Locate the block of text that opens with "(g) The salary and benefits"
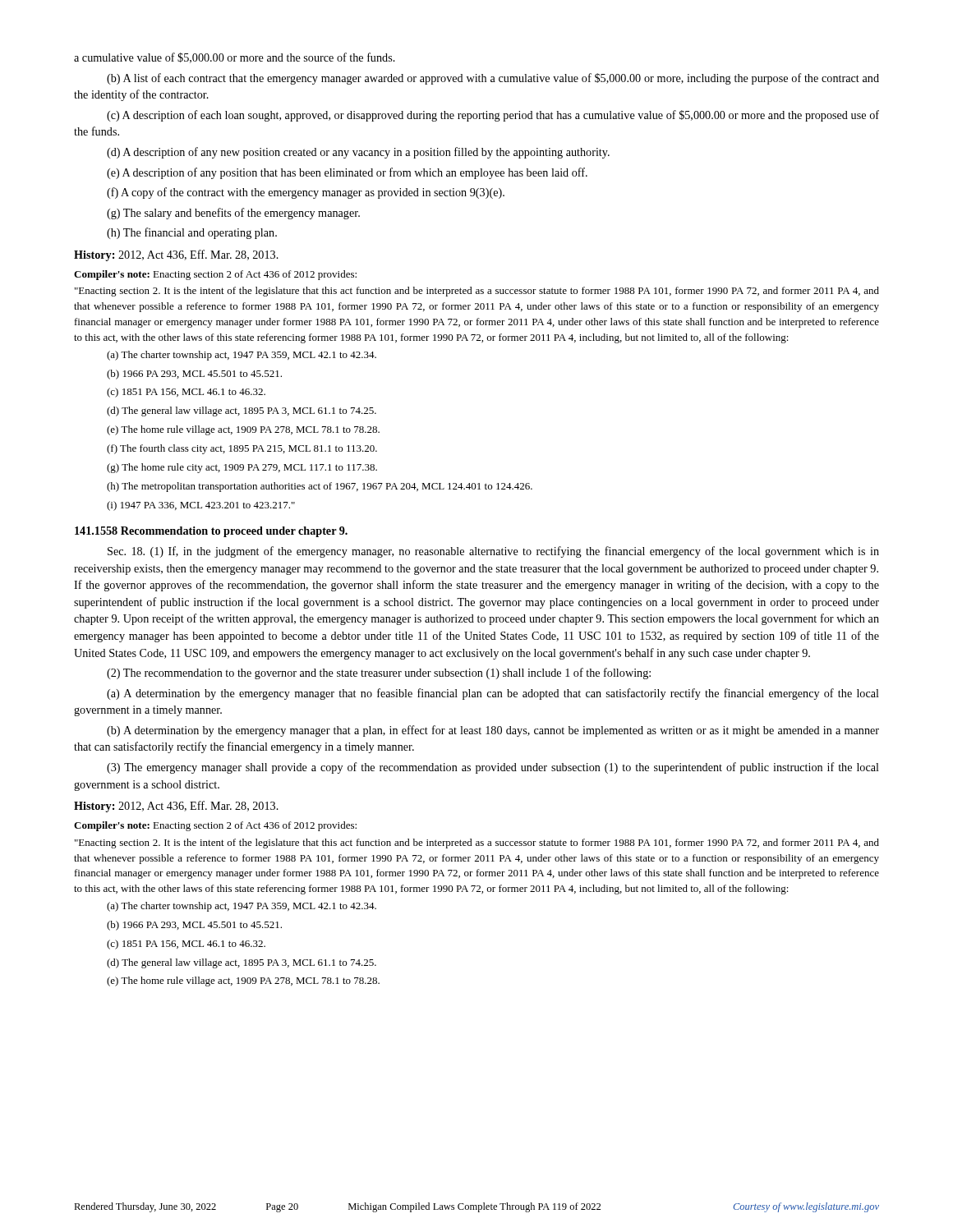 point(233,214)
